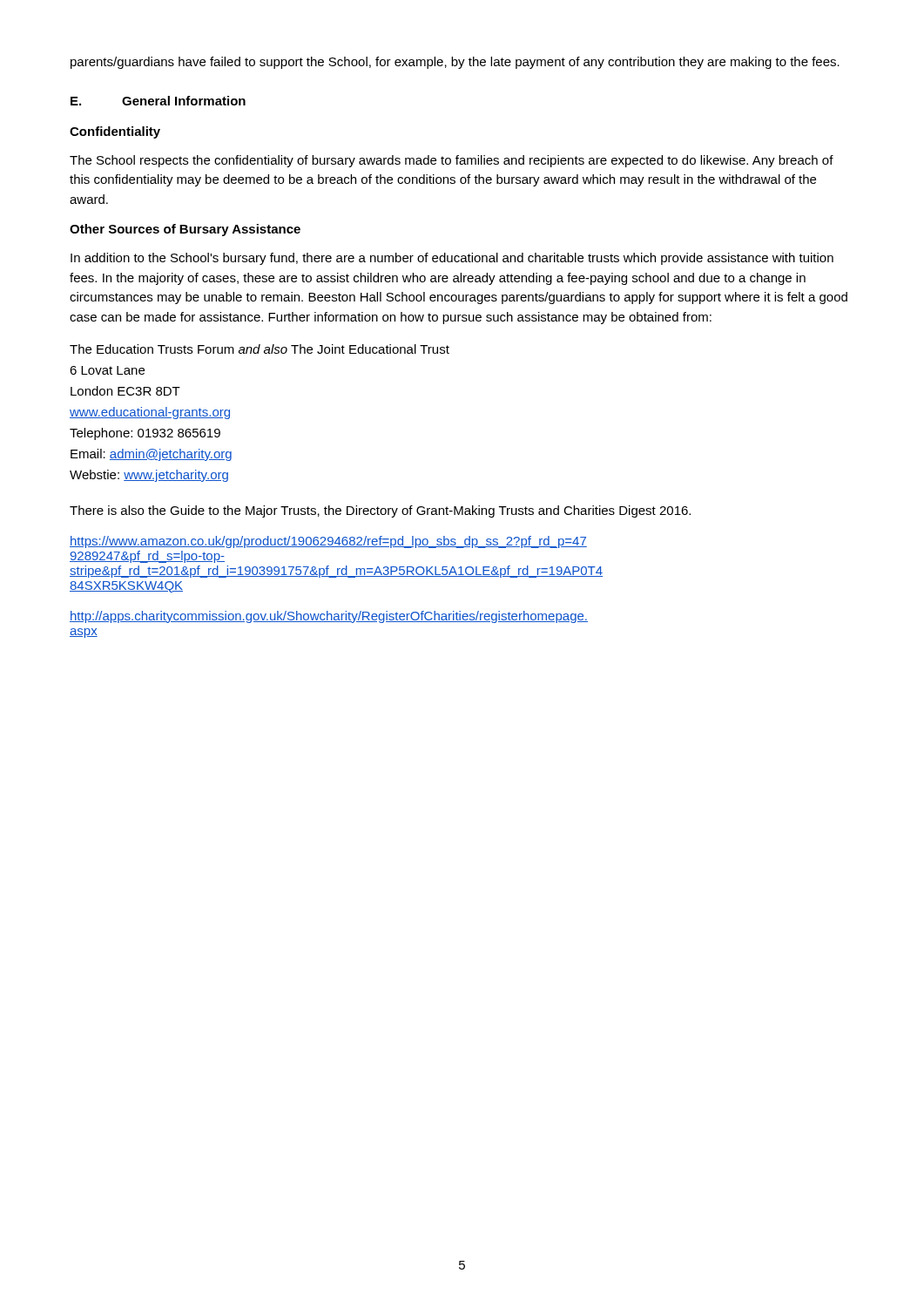Screen dimensions: 1307x924
Task: Click the passage that begins "There is also the Guide to the"
Action: pos(462,511)
